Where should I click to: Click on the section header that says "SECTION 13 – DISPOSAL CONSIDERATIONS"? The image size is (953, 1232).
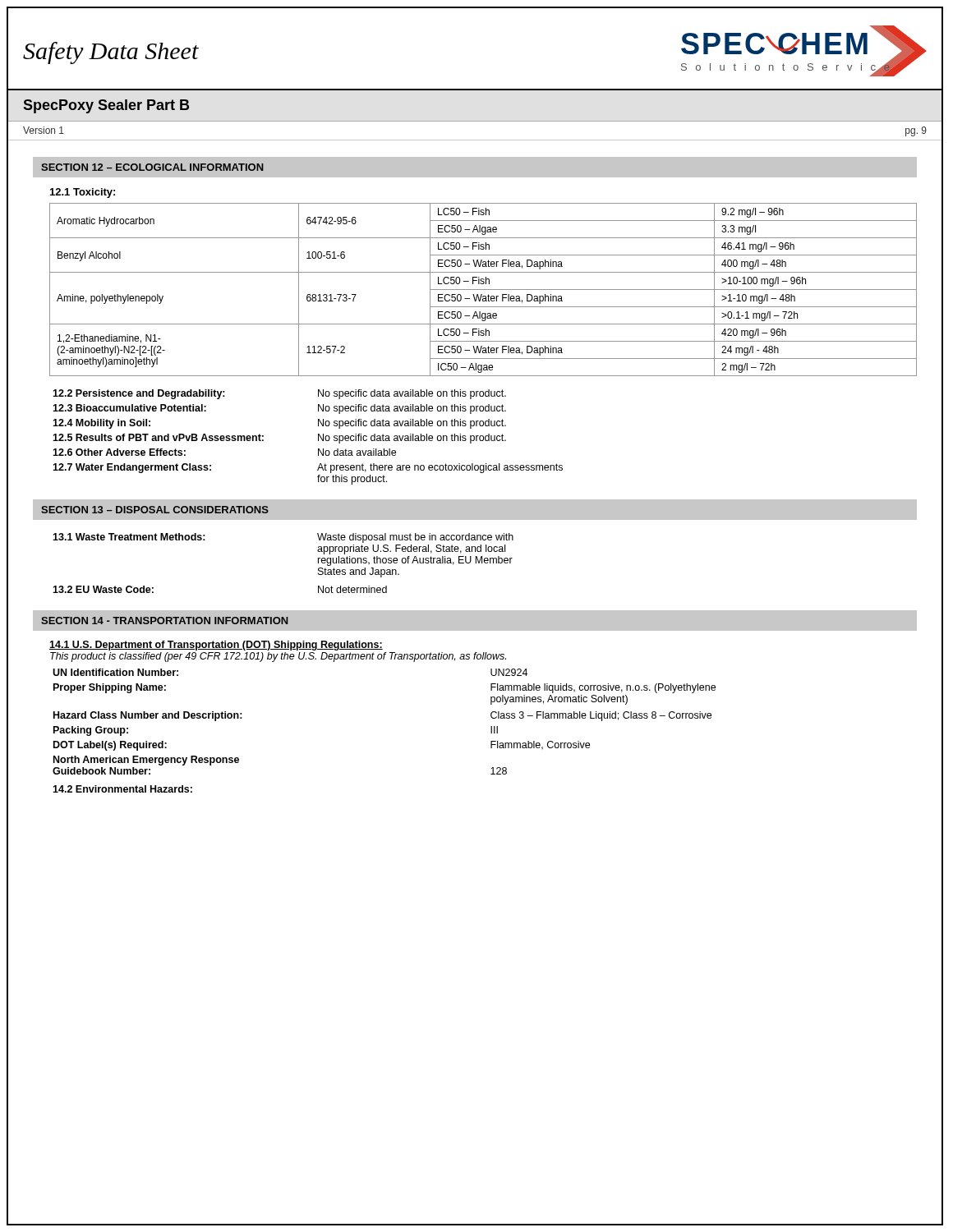pos(155,510)
